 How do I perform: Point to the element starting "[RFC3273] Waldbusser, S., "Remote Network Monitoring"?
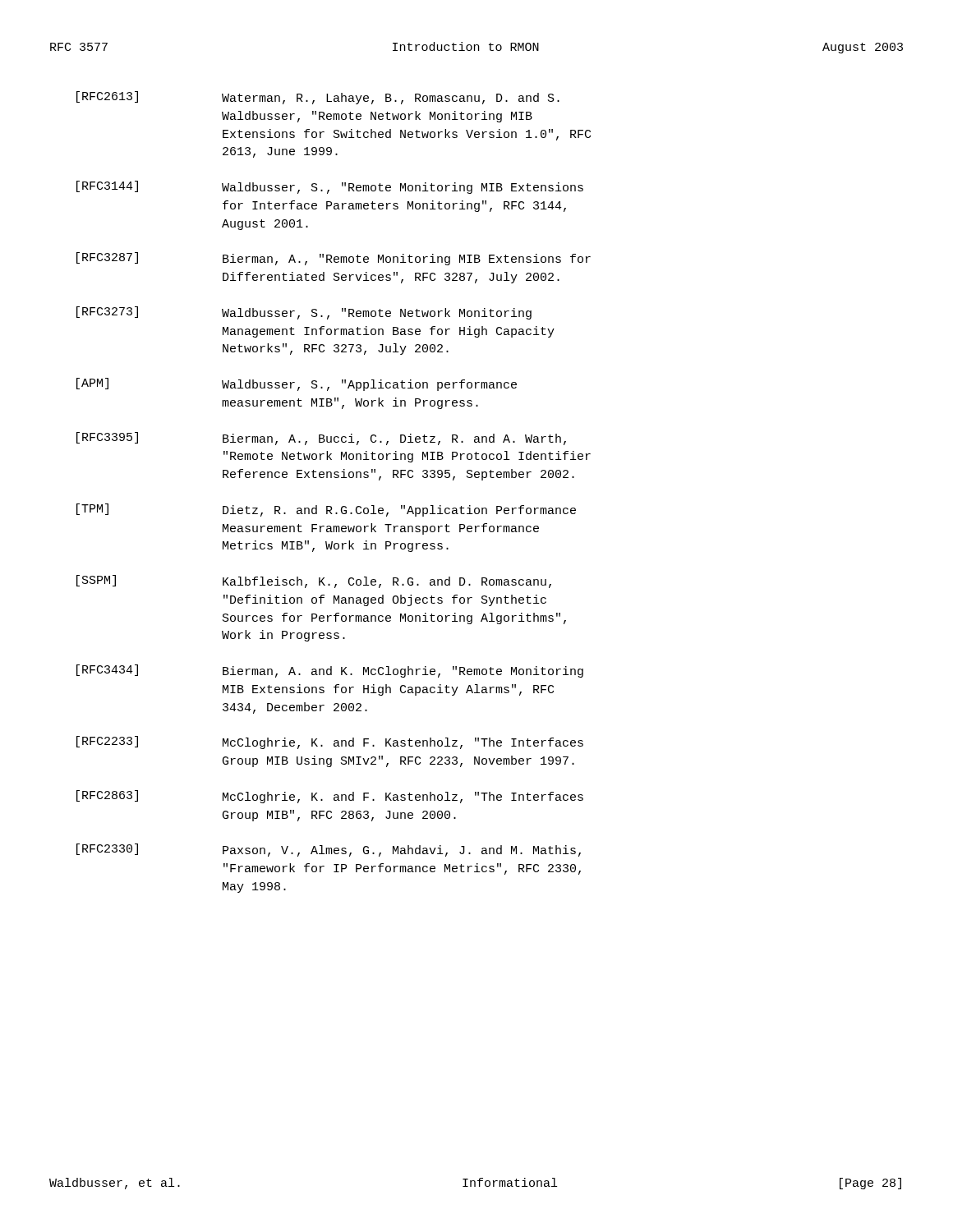coord(476,332)
